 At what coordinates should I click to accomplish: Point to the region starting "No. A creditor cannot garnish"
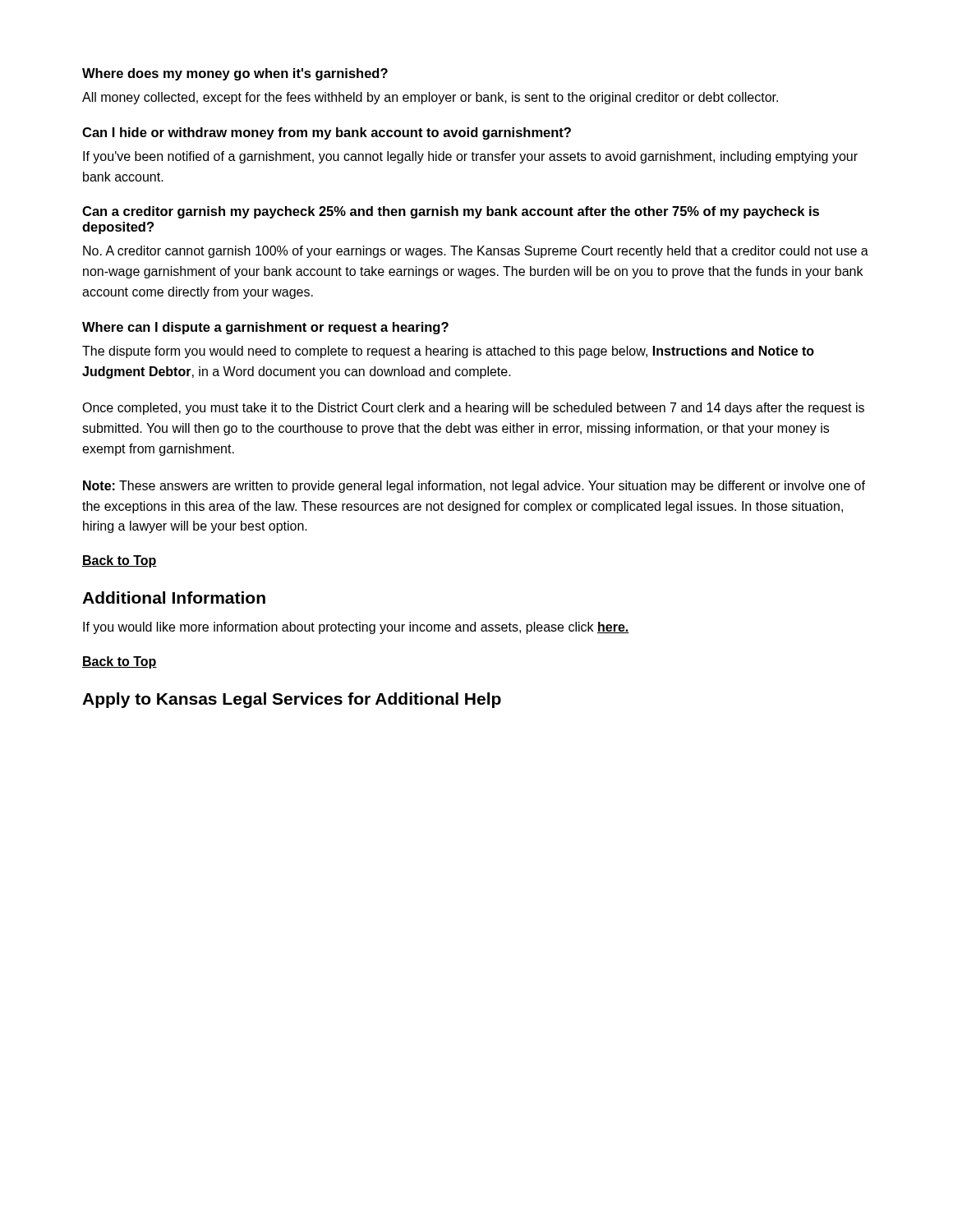pos(475,272)
